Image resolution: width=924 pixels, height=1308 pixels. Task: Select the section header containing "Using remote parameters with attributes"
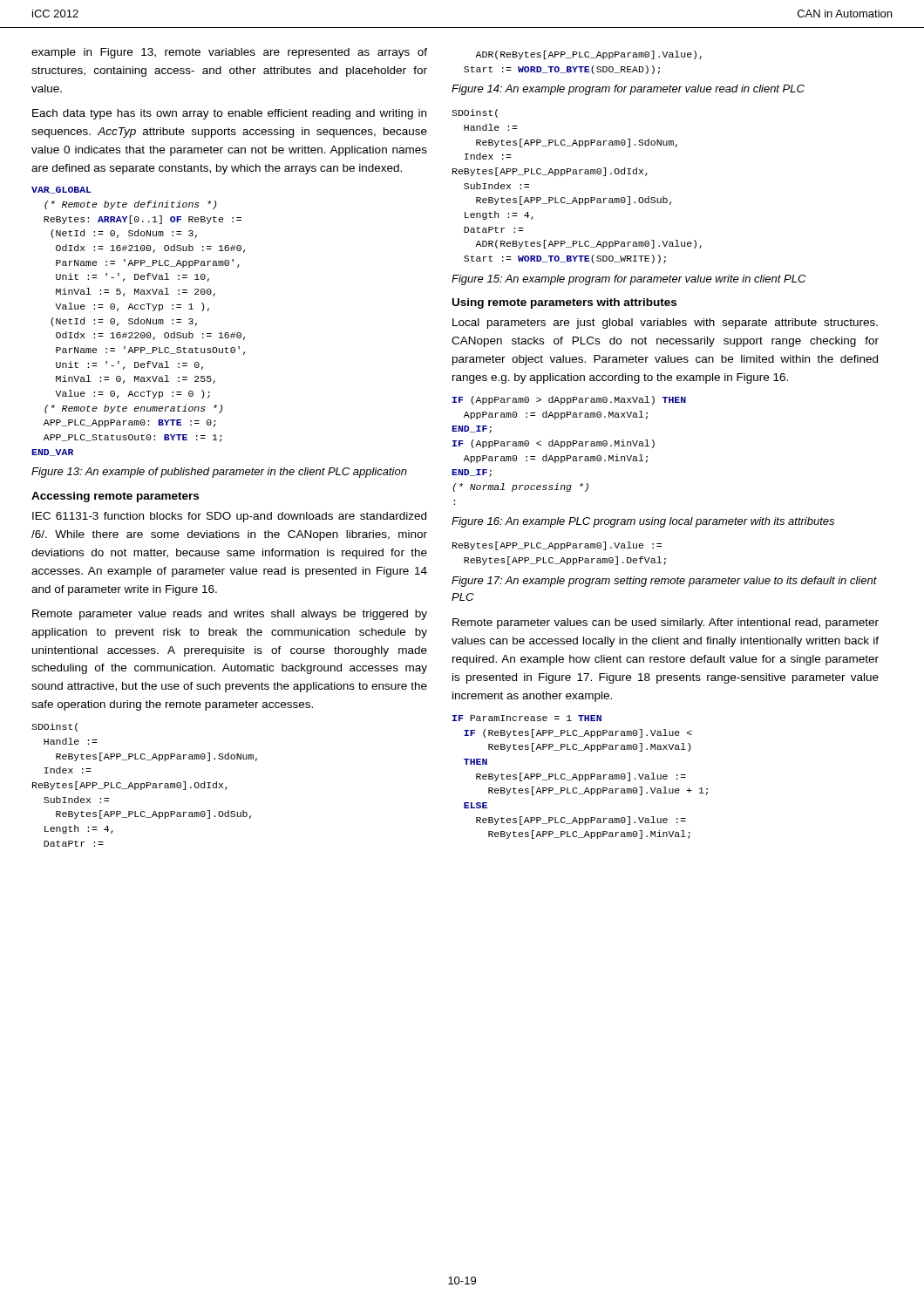tap(564, 303)
